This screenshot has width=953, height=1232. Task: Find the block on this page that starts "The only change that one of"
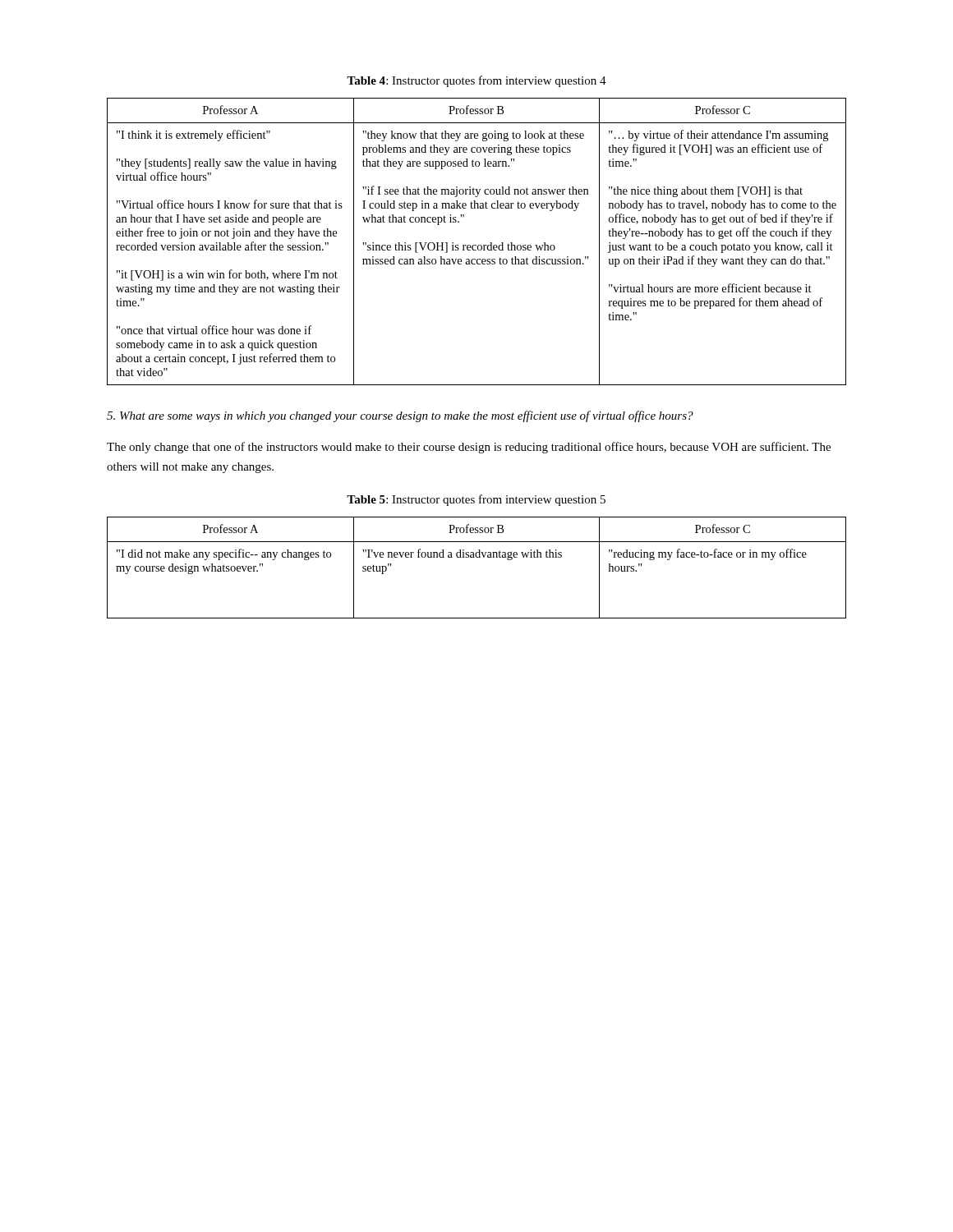(469, 456)
